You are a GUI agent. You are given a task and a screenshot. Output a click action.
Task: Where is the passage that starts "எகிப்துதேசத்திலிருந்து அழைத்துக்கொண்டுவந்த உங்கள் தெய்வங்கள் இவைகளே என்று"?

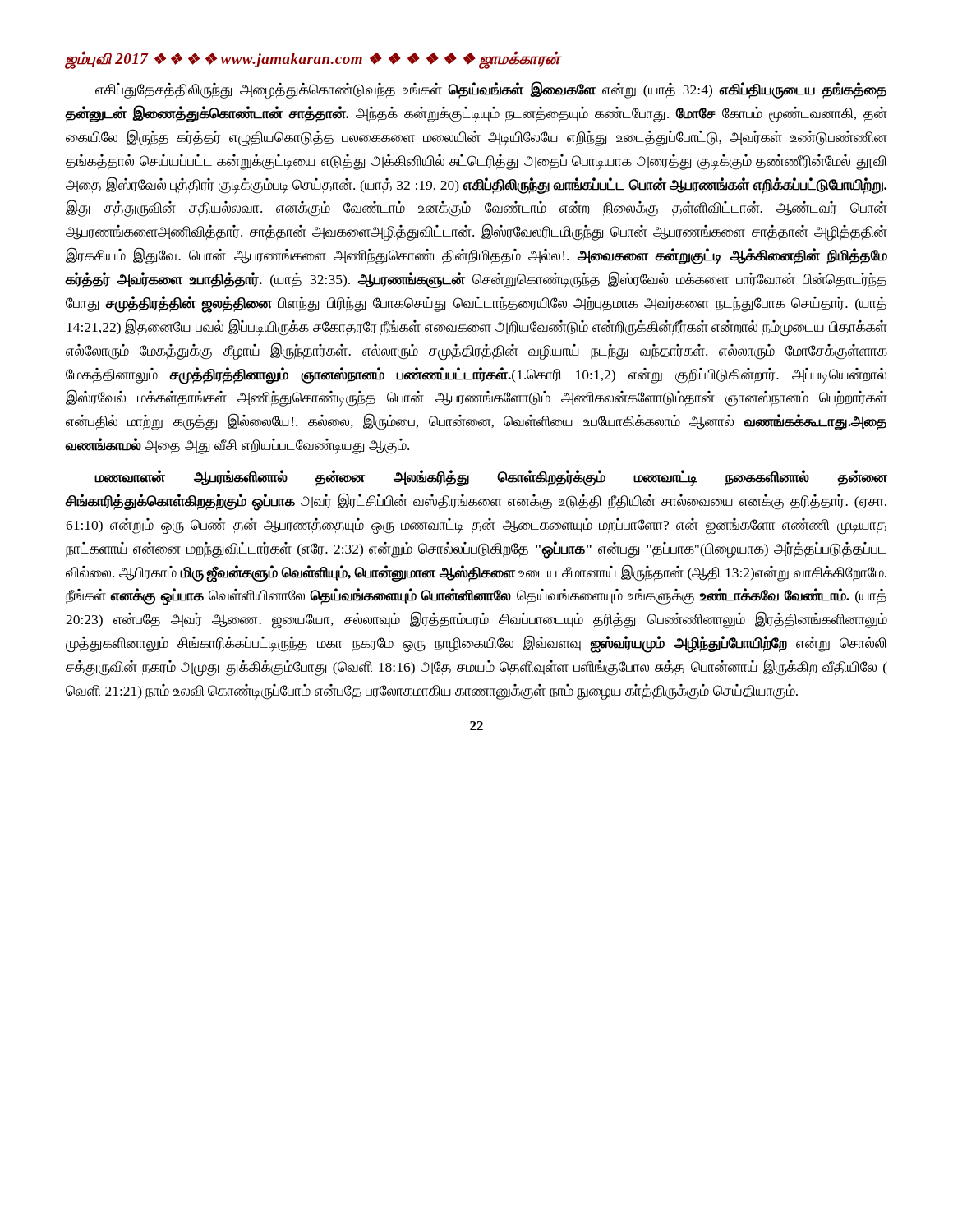(x=476, y=390)
